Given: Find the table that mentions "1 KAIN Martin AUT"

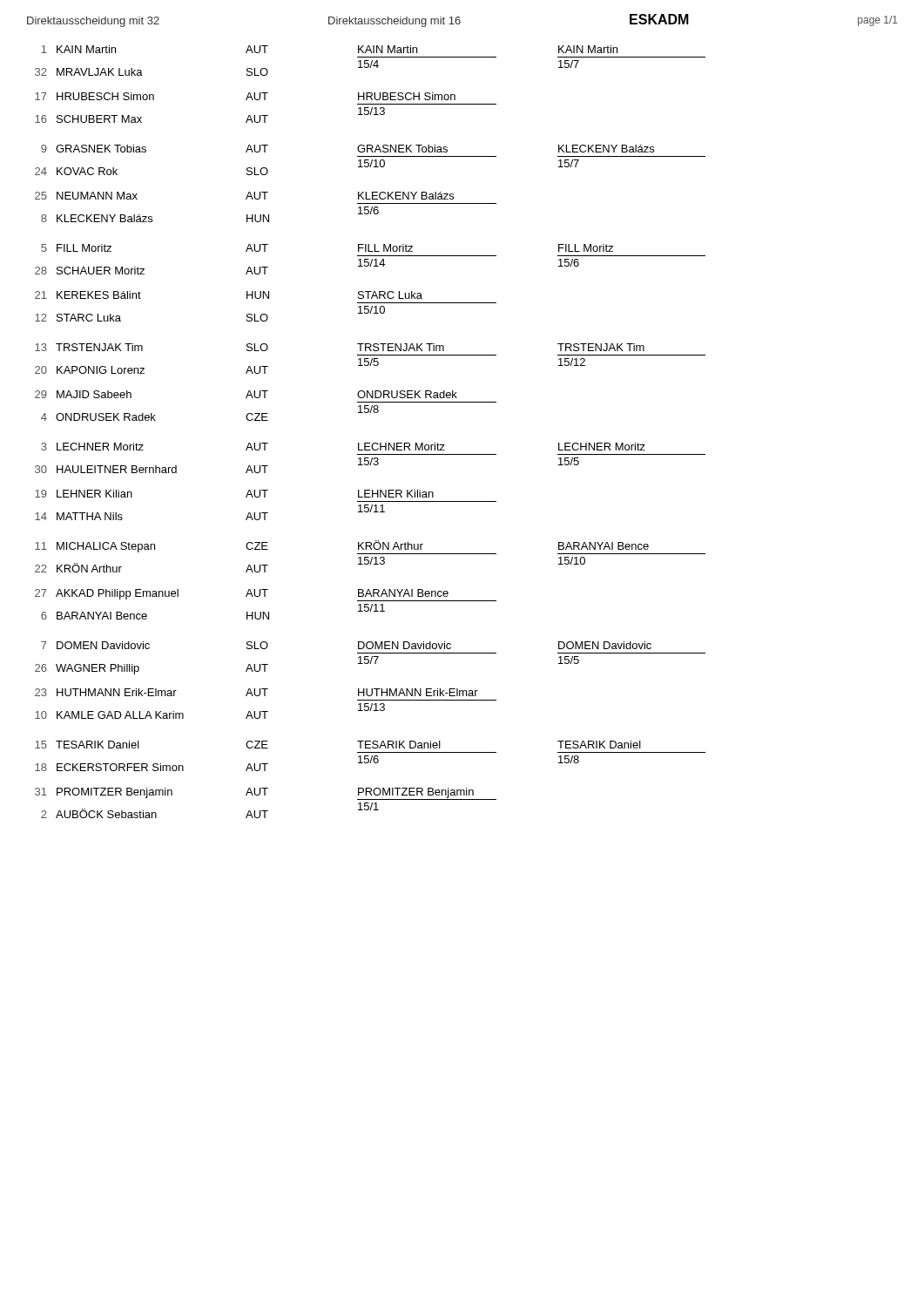Looking at the screenshot, I should coord(466,432).
